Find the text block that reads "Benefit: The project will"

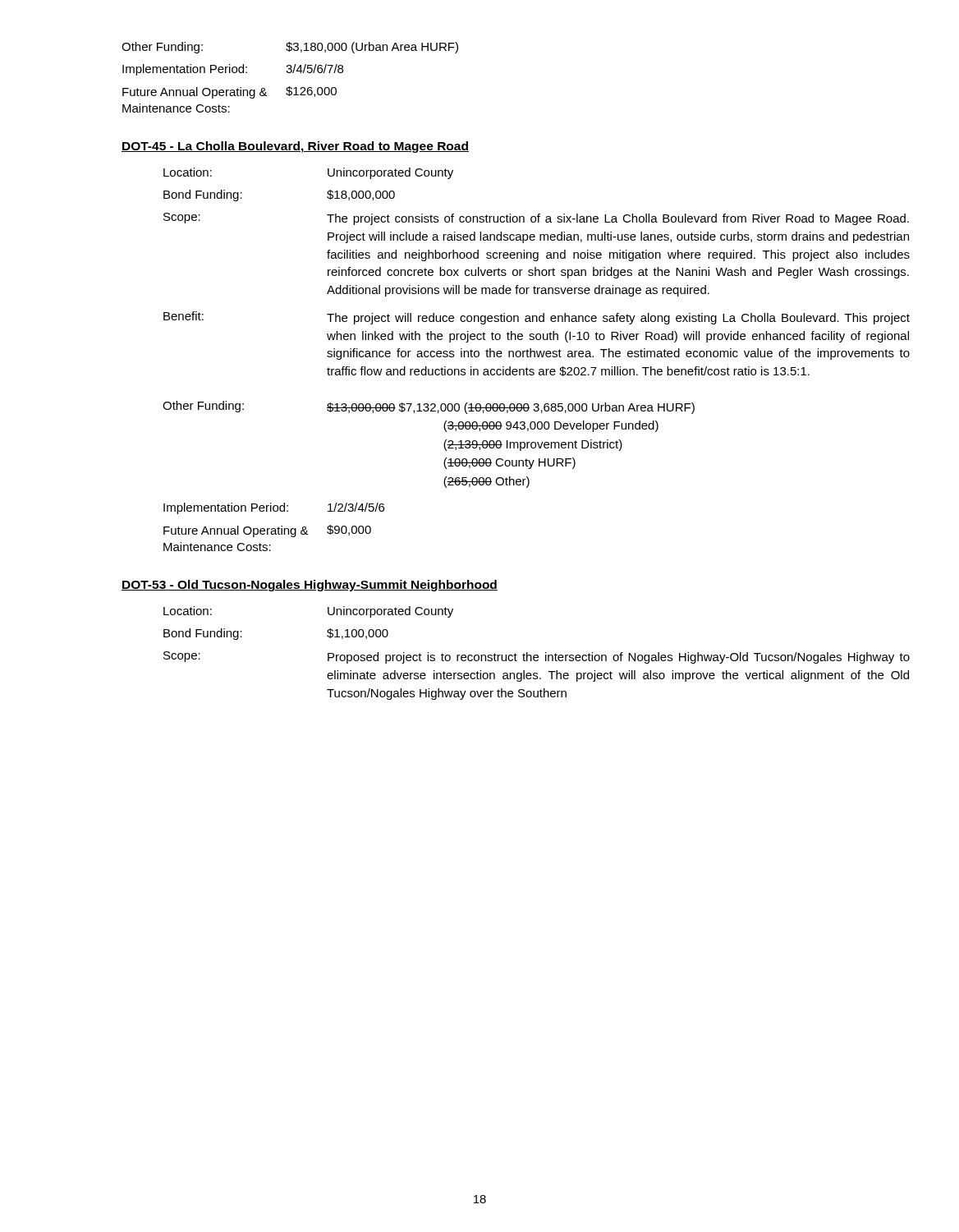536,344
